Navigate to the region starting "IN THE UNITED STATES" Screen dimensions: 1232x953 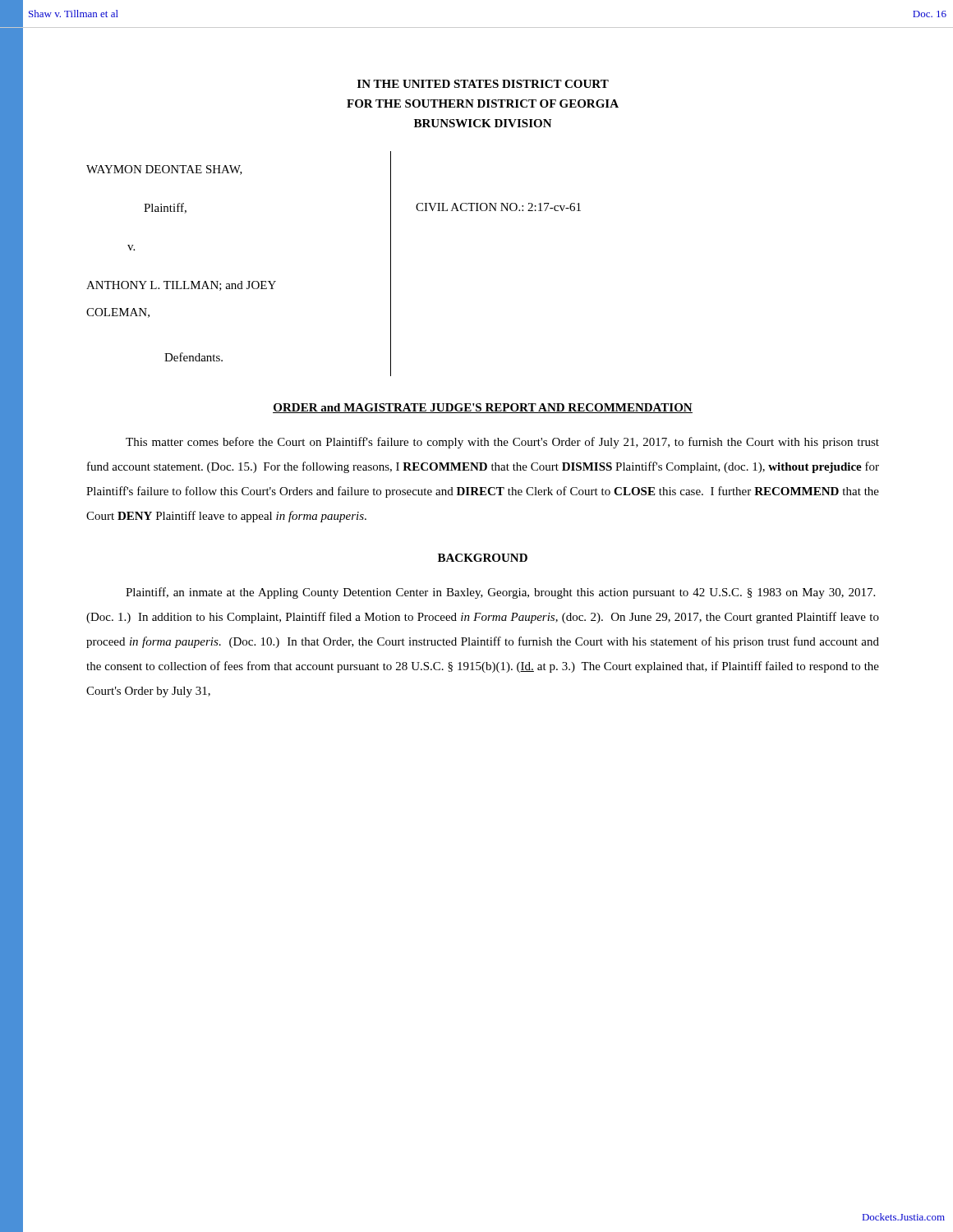point(483,103)
